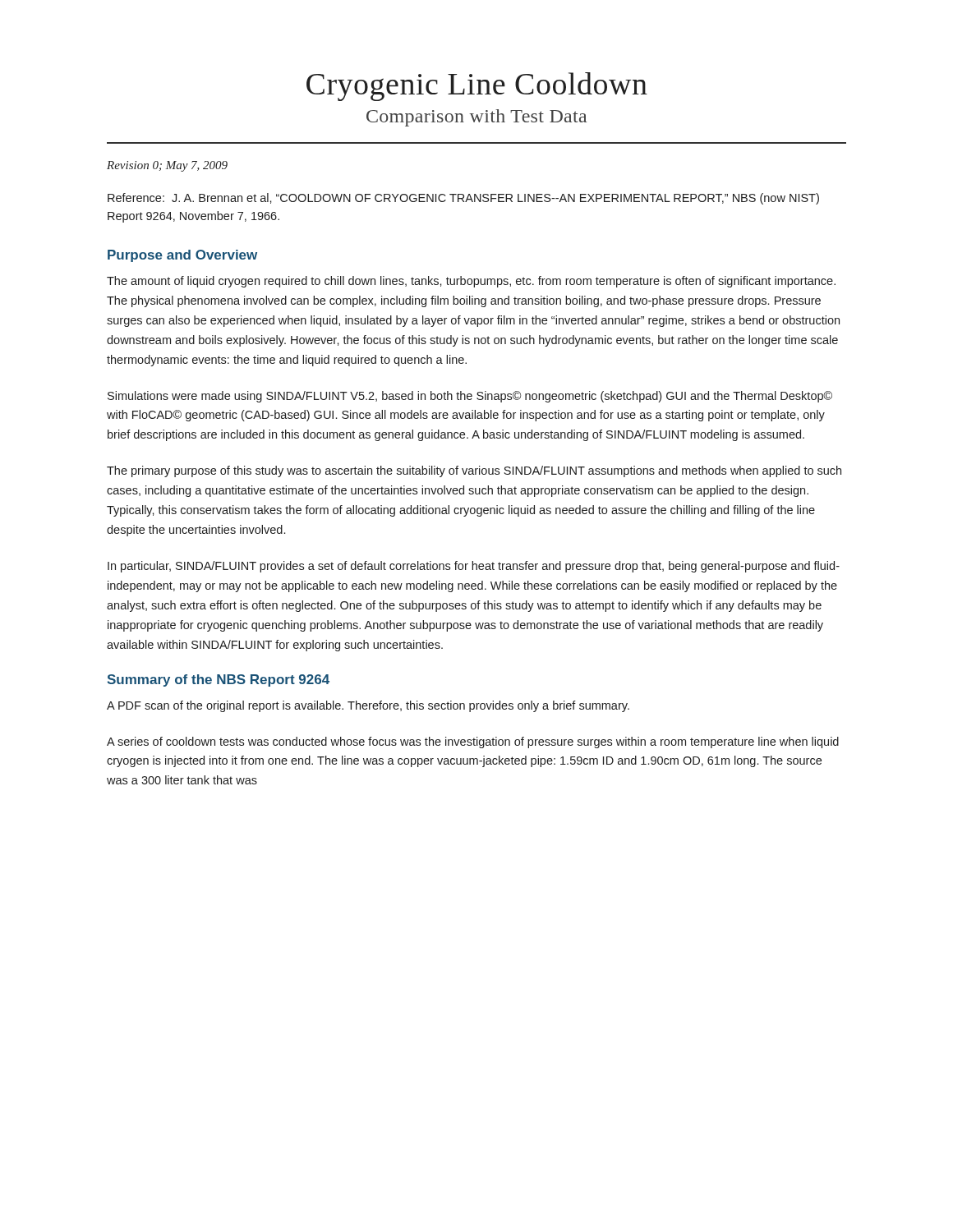Navigate to the block starting "The amount of liquid cryogen"
Screen dimensions: 1232x953
[x=474, y=320]
